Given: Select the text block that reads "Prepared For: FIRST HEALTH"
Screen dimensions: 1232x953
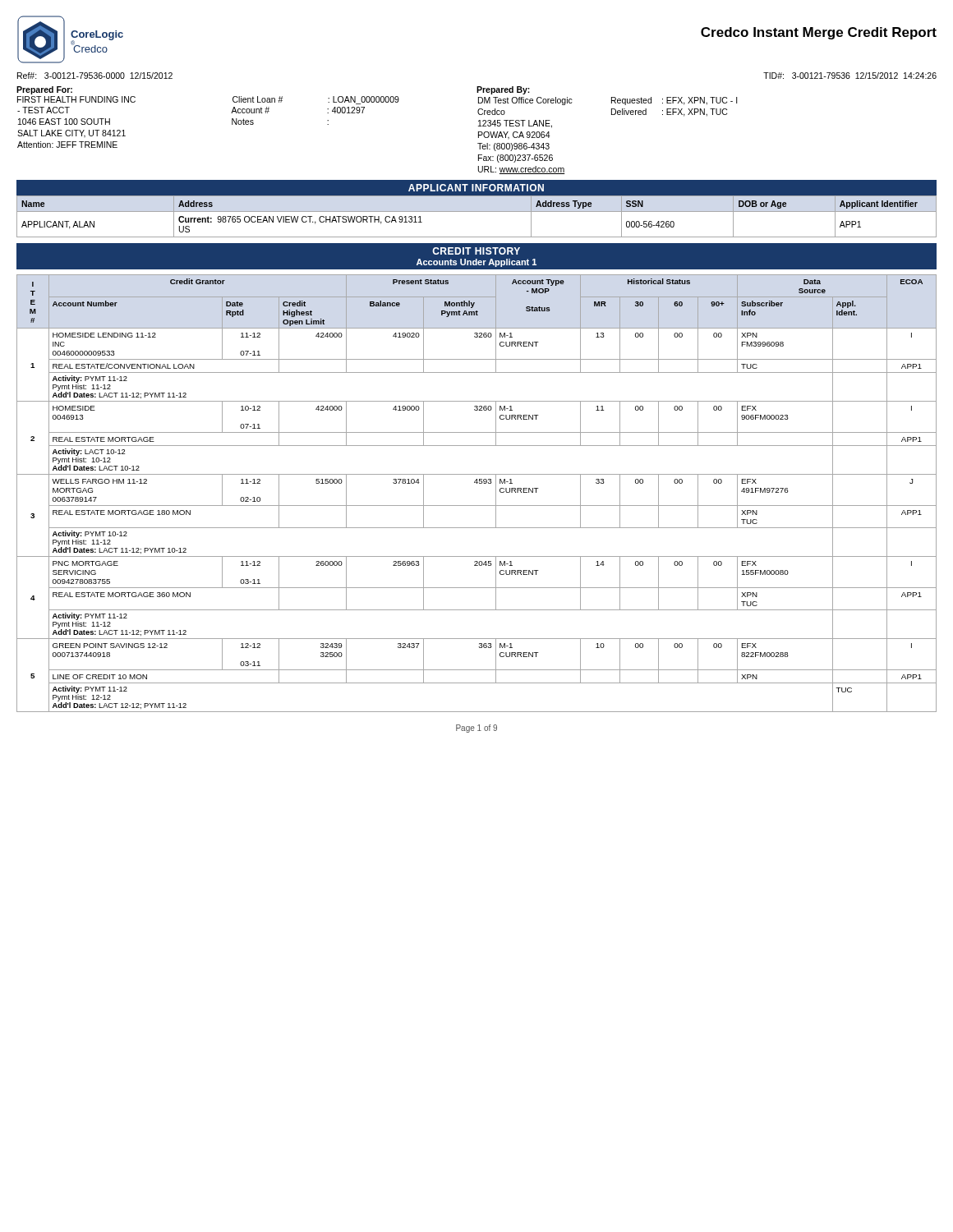Looking at the screenshot, I should 237,117.
